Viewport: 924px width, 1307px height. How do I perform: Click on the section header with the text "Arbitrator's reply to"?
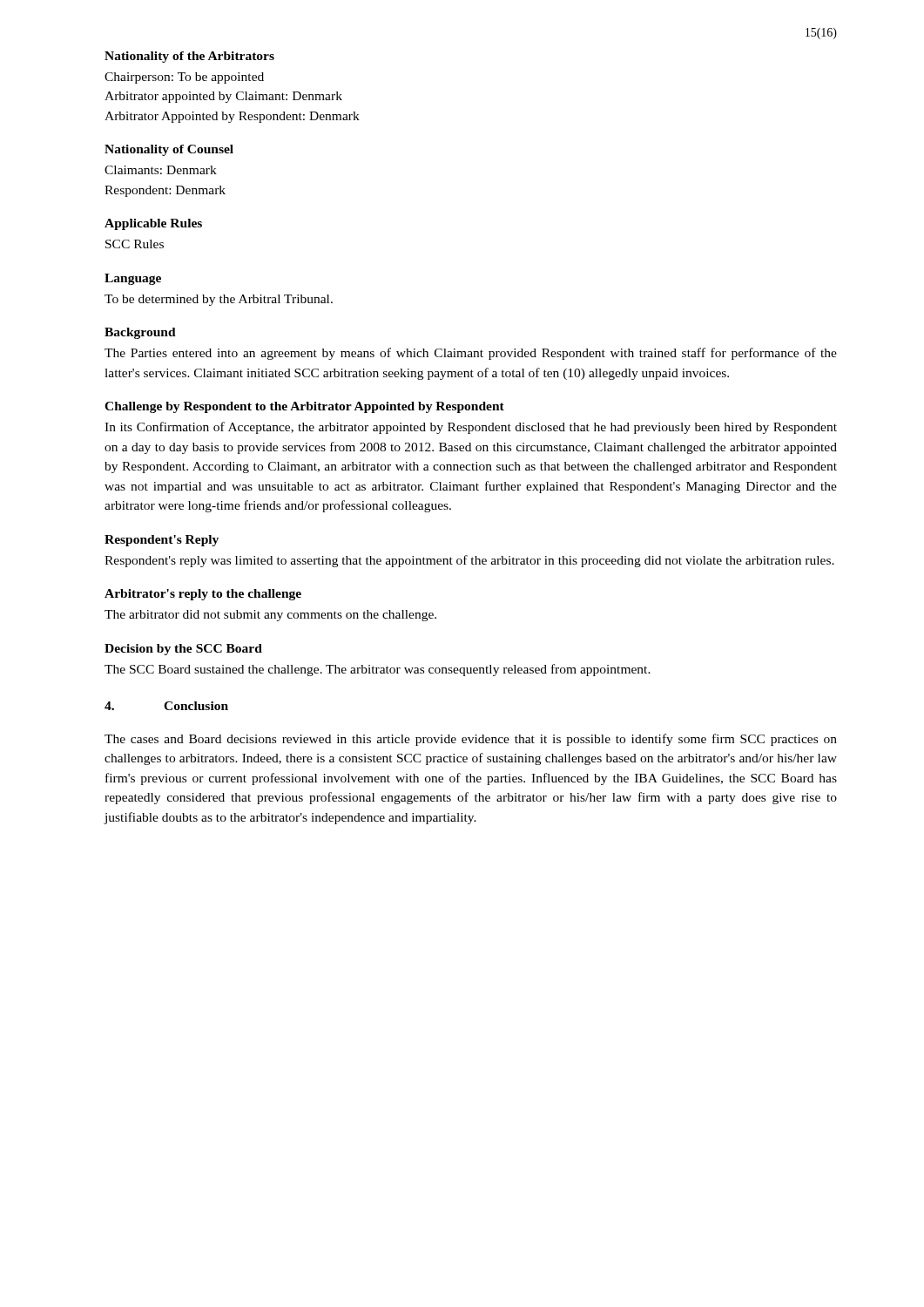coord(203,595)
